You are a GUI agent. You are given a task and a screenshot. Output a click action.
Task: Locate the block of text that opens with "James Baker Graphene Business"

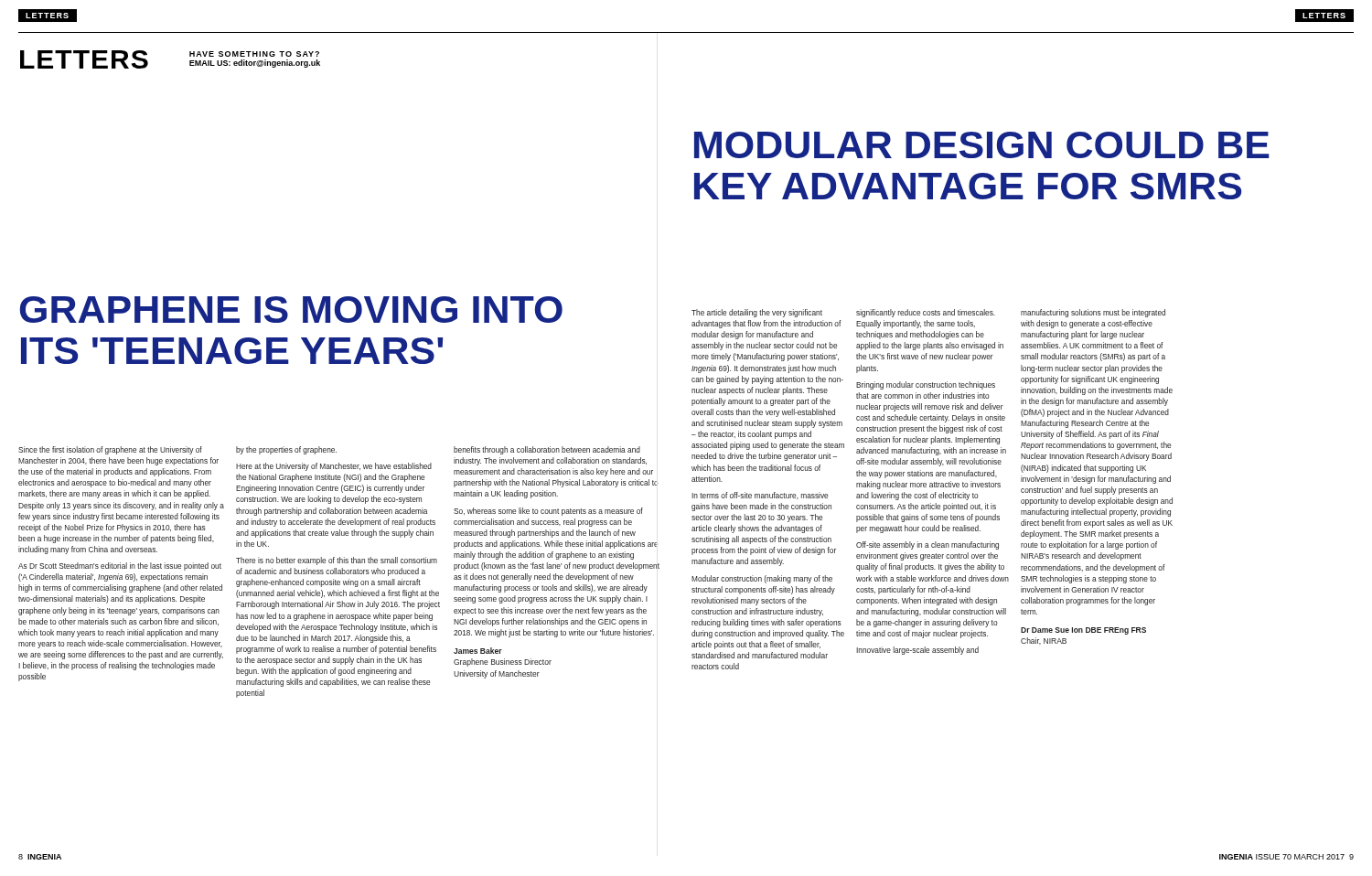tap(557, 662)
